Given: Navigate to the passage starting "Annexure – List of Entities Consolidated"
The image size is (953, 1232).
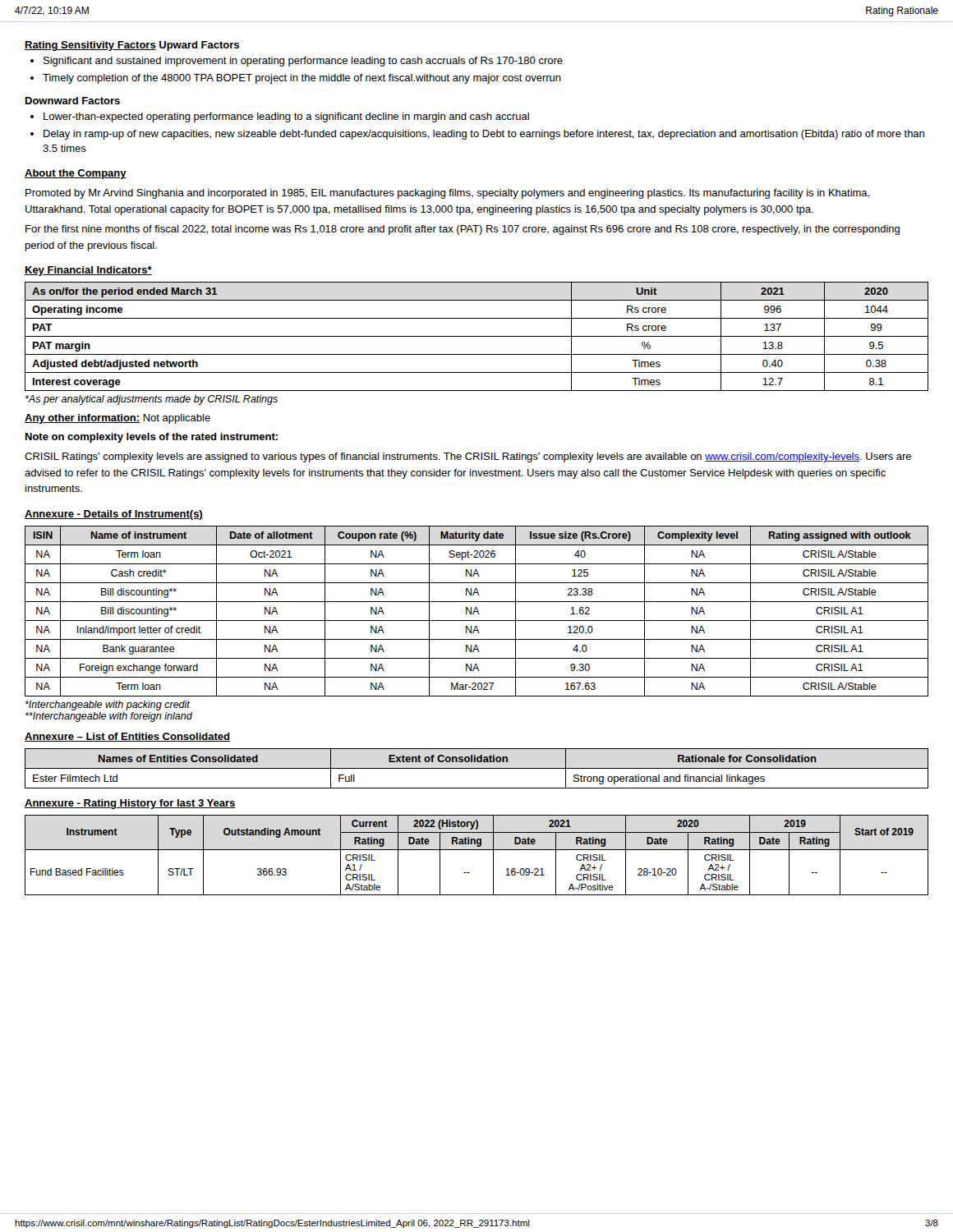Looking at the screenshot, I should pos(127,736).
